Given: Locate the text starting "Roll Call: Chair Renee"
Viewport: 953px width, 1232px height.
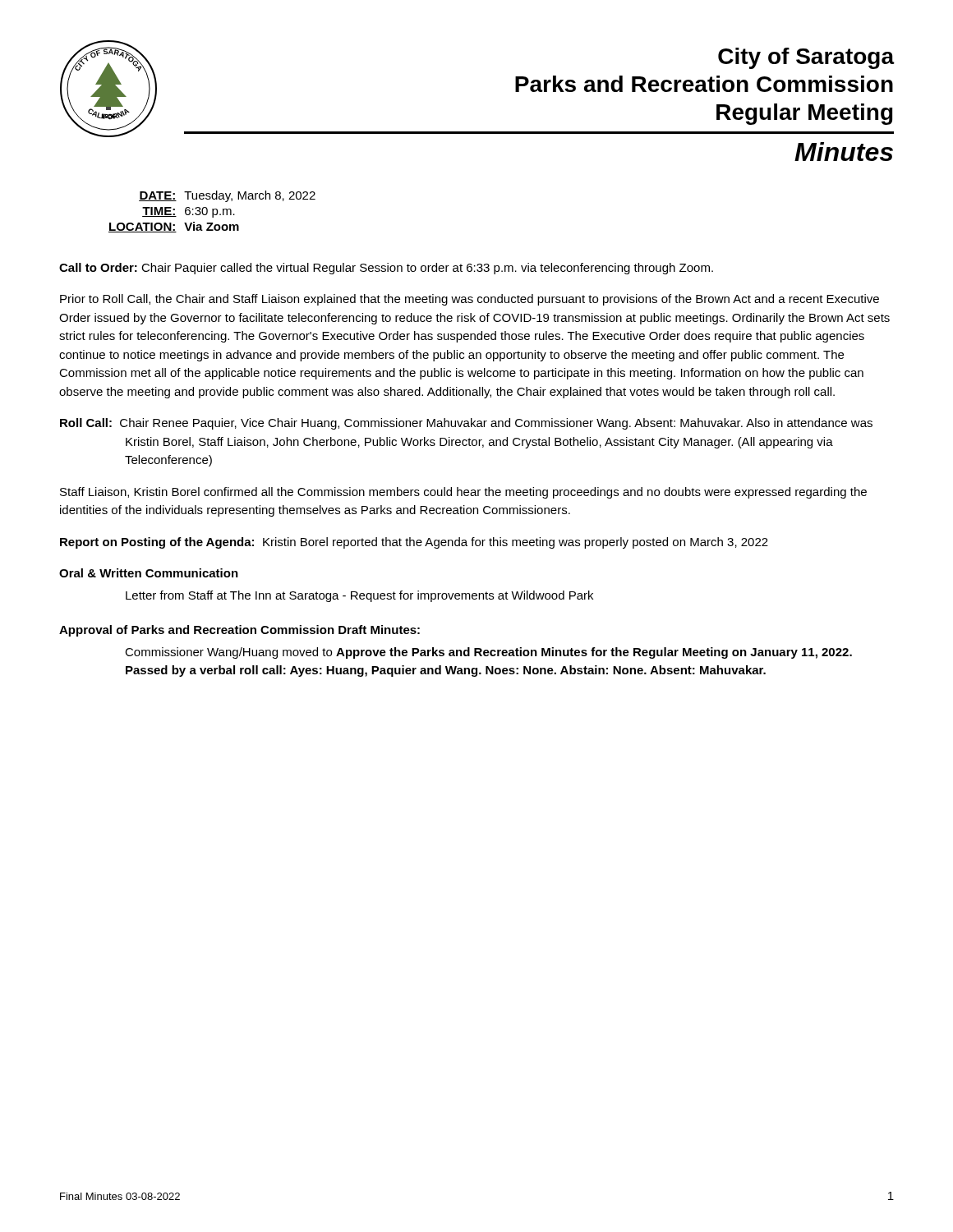Looking at the screenshot, I should pyautogui.click(x=466, y=441).
